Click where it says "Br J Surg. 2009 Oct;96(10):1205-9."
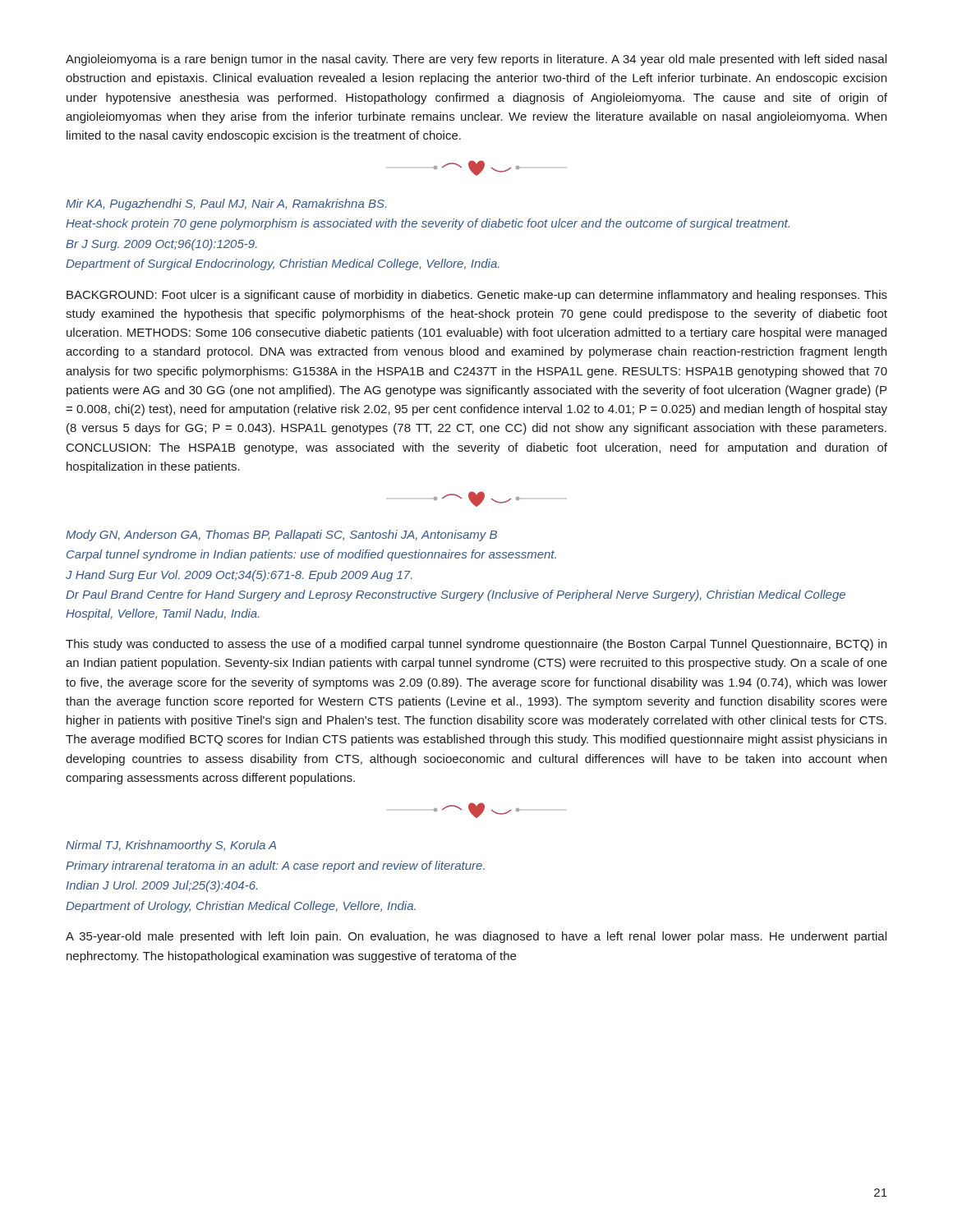 click(162, 243)
